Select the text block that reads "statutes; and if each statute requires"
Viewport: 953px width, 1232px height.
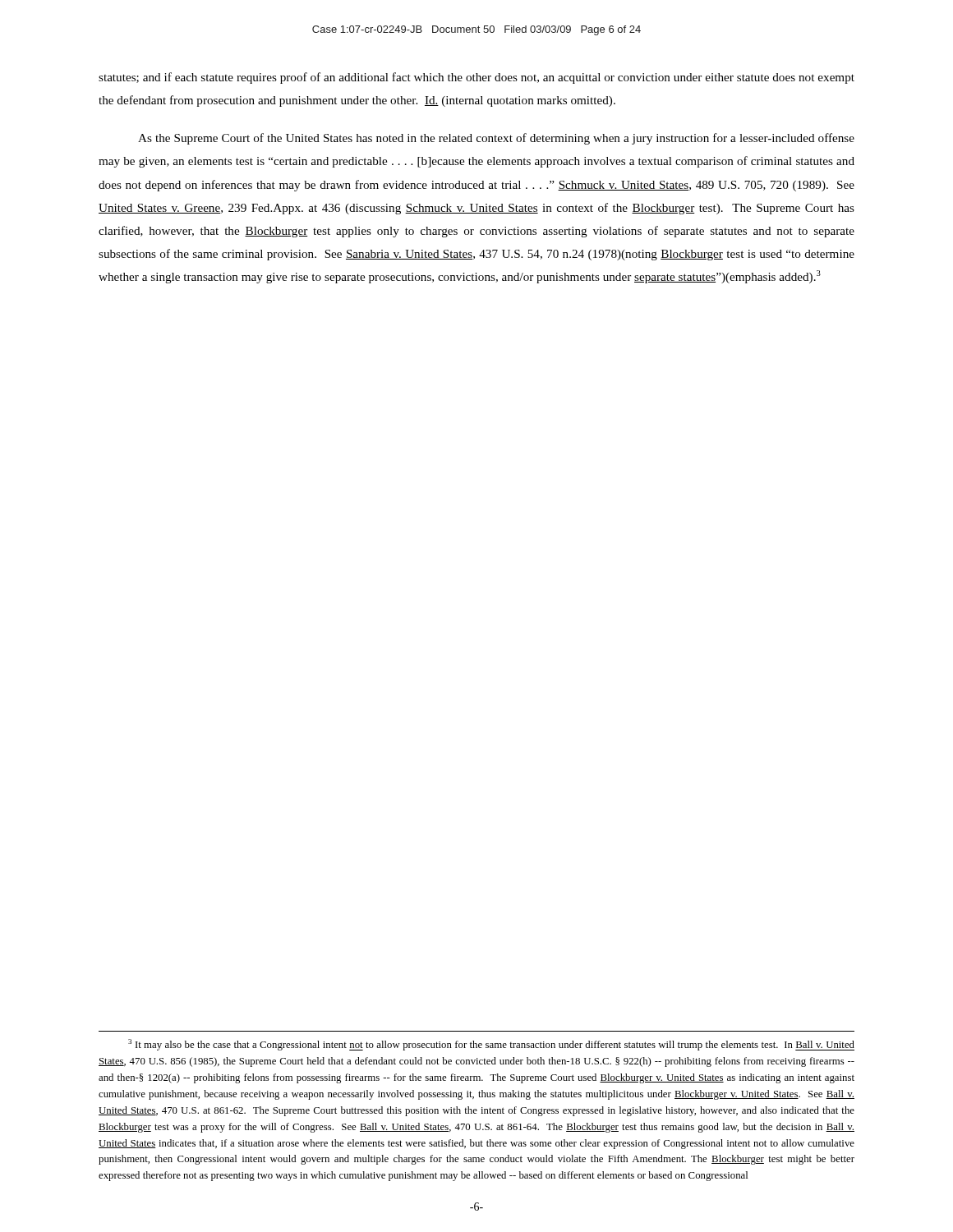(476, 89)
